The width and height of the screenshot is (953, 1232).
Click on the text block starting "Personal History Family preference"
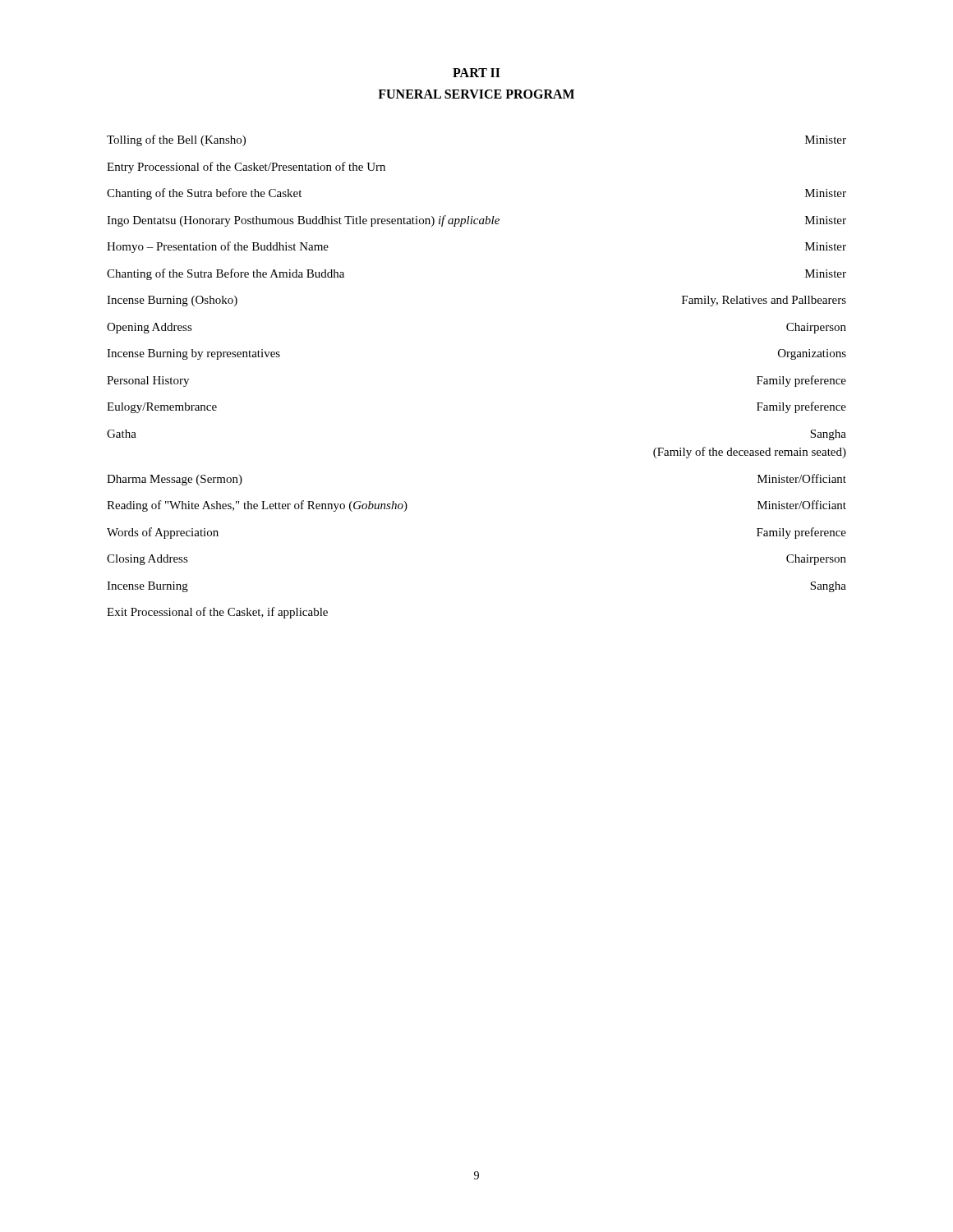[x=147, y=381]
